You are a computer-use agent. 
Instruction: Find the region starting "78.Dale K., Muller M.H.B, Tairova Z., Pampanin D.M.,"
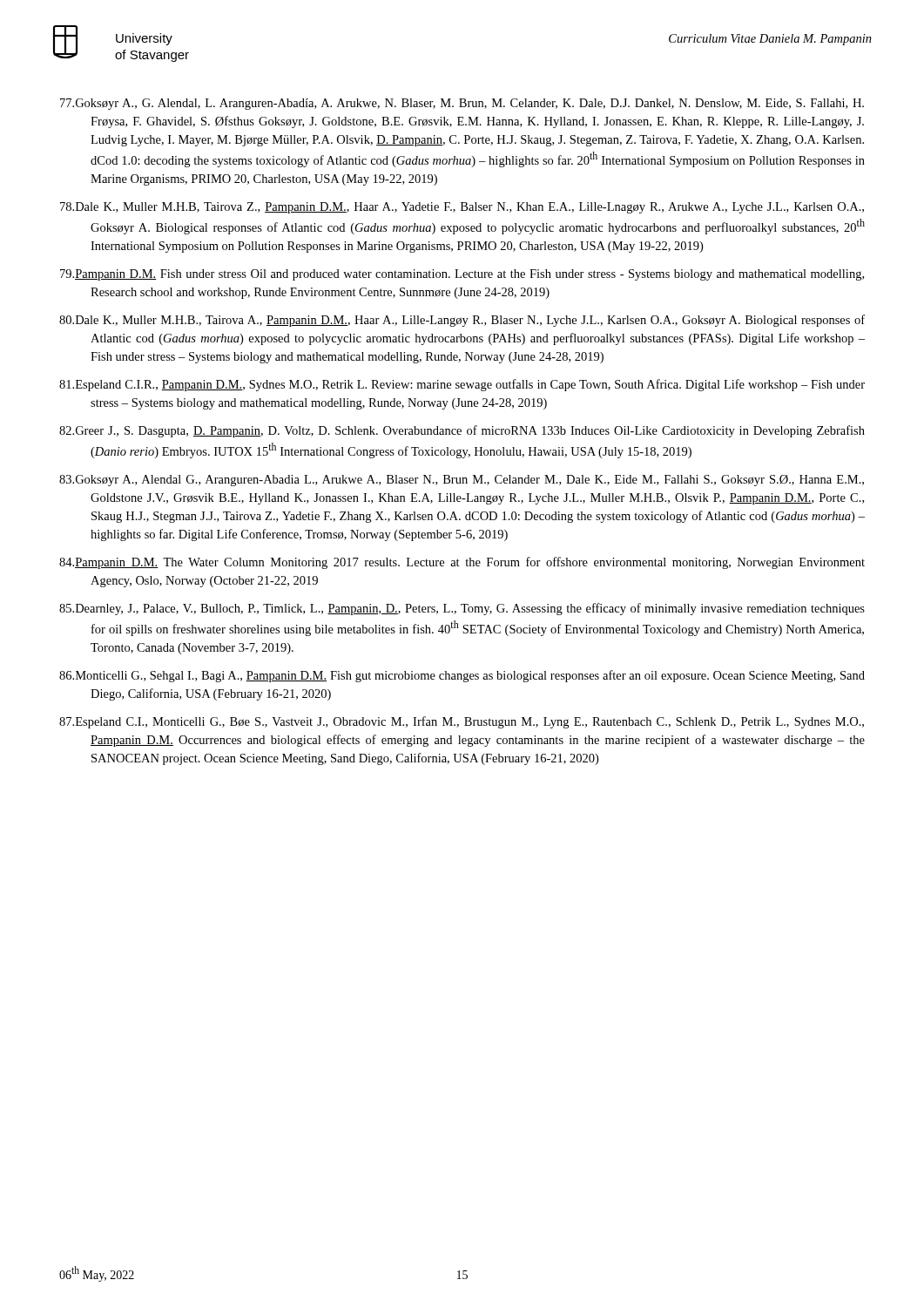(462, 226)
